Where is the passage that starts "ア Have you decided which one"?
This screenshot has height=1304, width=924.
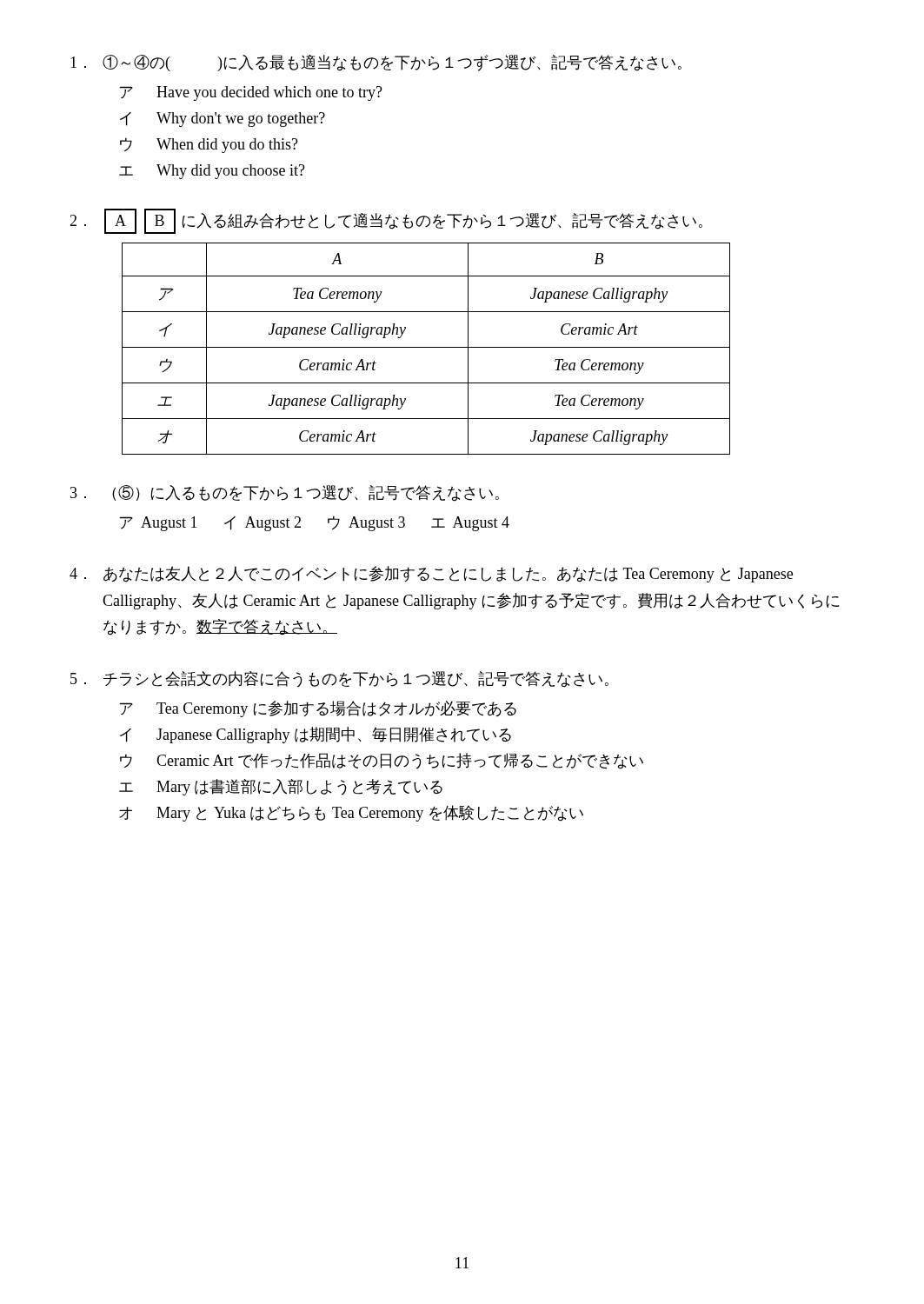(250, 92)
